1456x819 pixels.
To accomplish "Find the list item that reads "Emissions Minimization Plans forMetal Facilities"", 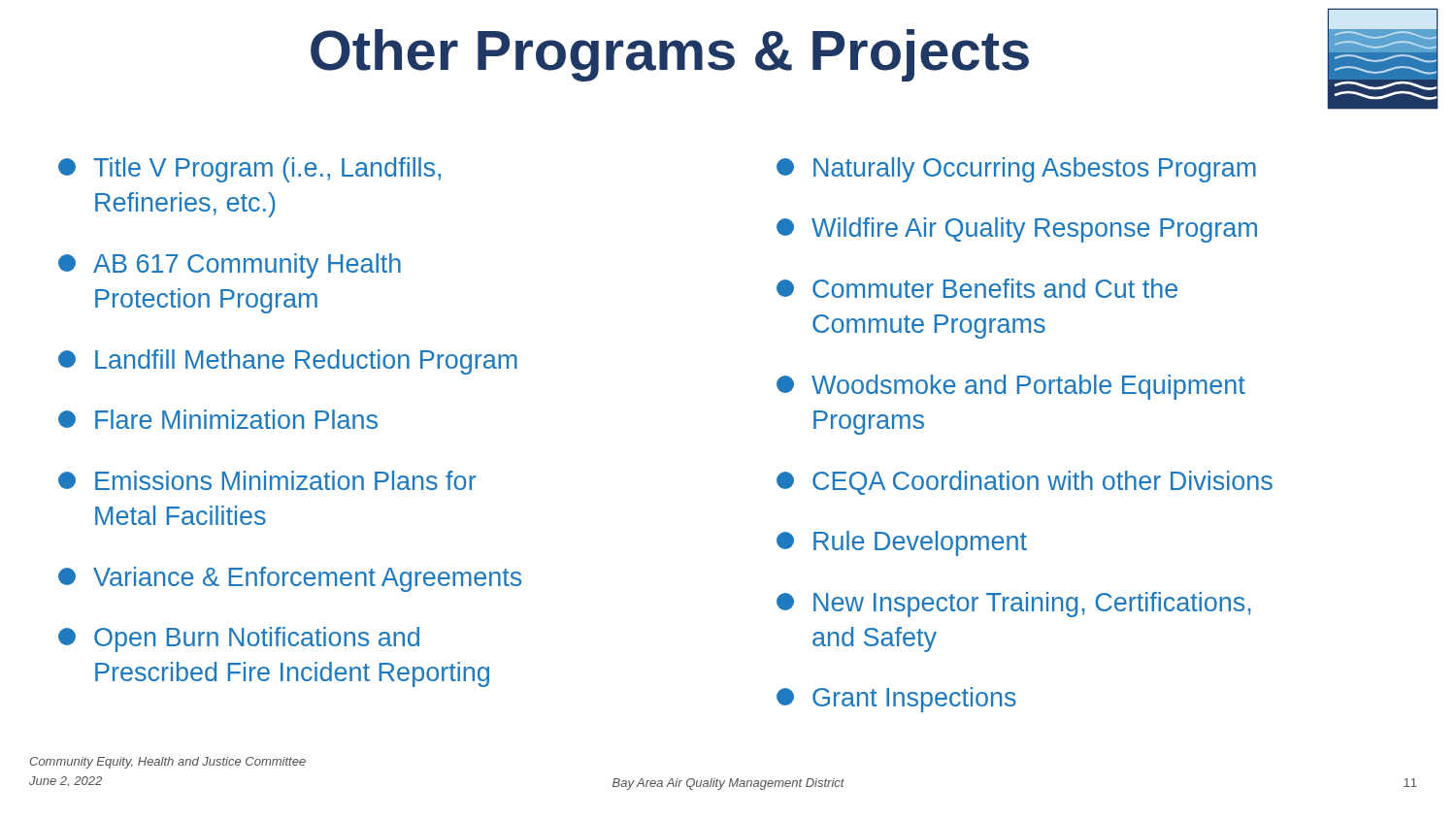I will tap(267, 499).
